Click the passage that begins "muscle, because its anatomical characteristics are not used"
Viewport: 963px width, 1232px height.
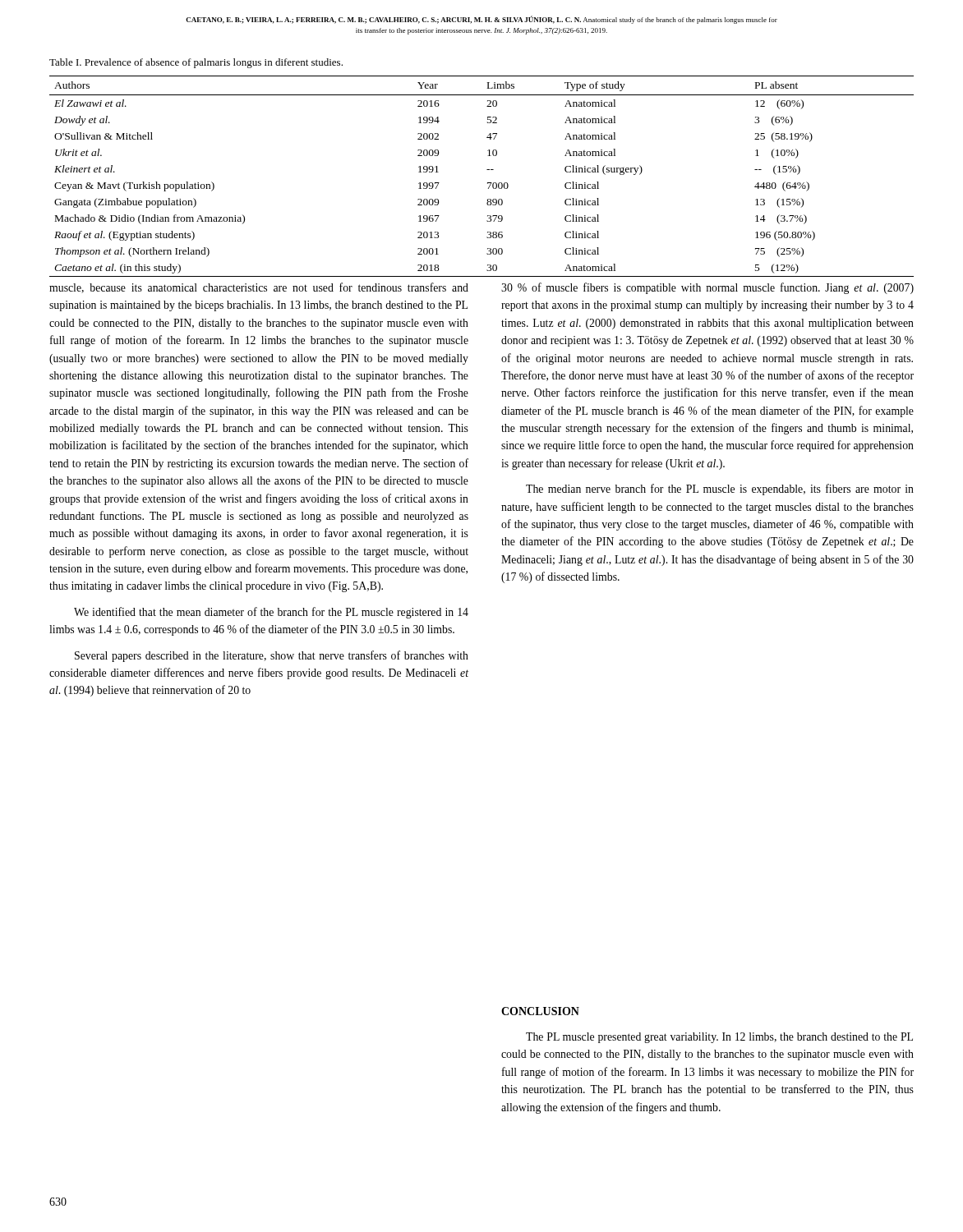pos(259,489)
